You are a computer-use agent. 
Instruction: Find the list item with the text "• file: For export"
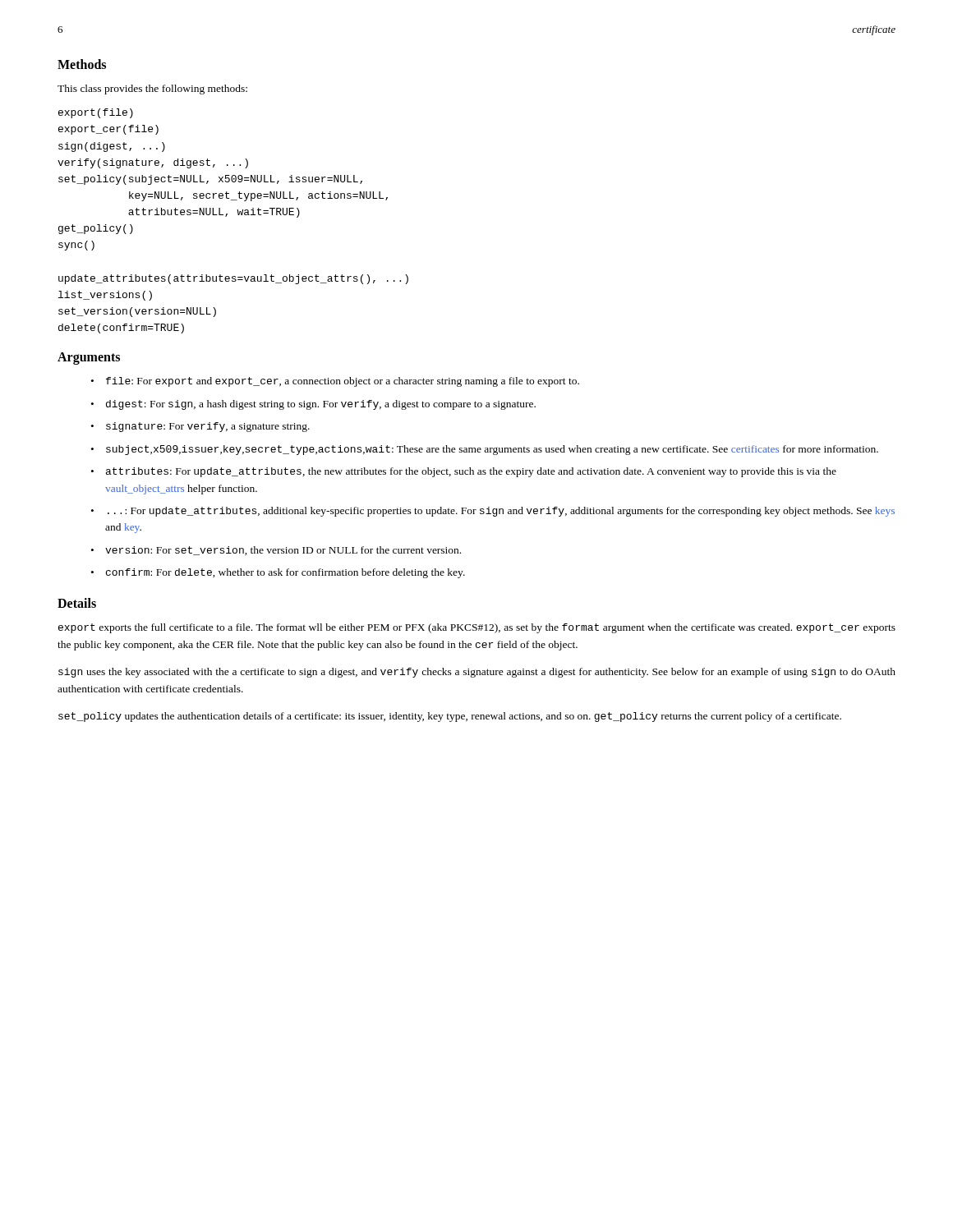(493, 381)
